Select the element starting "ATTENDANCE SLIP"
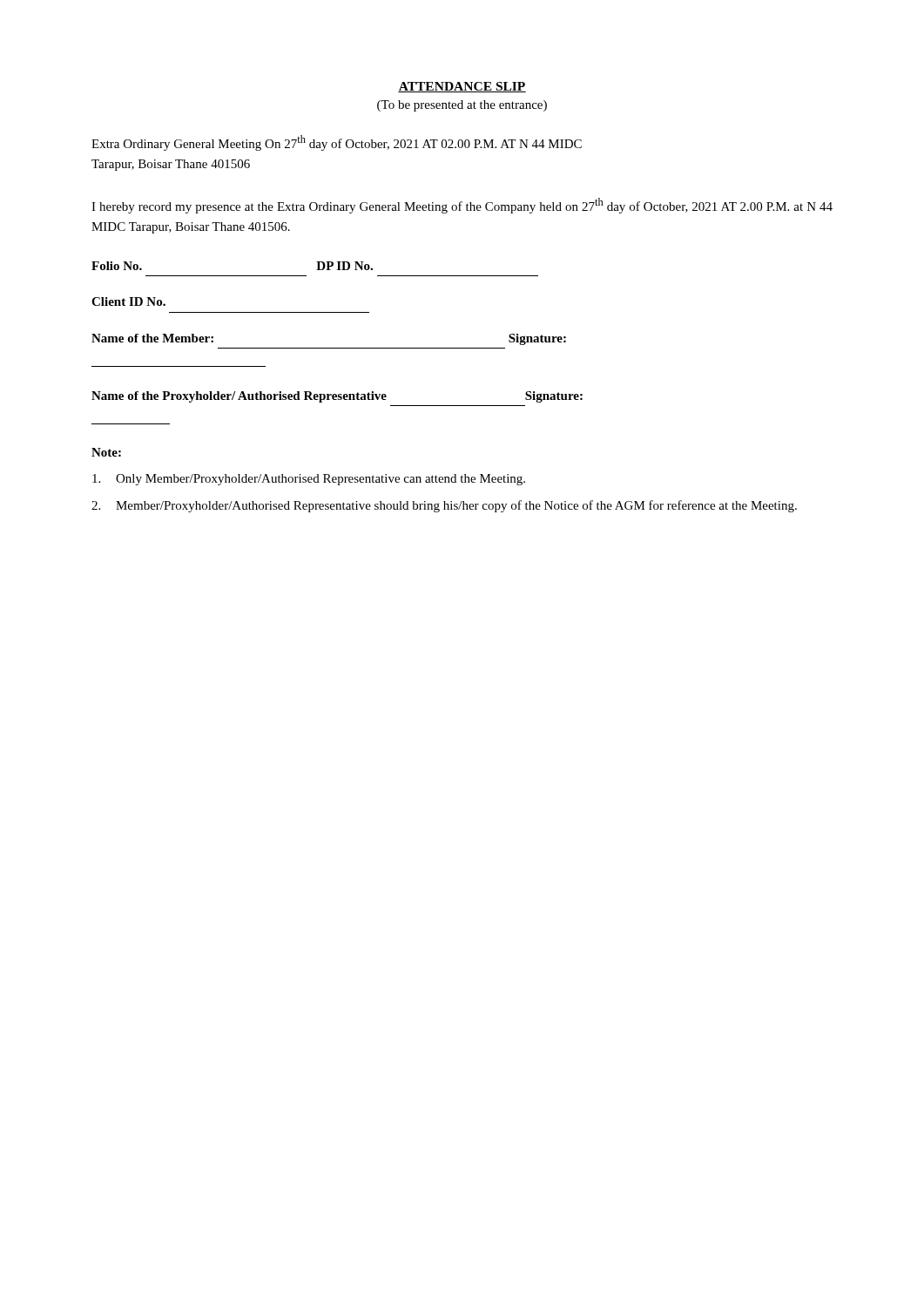This screenshot has height=1307, width=924. click(x=462, y=86)
